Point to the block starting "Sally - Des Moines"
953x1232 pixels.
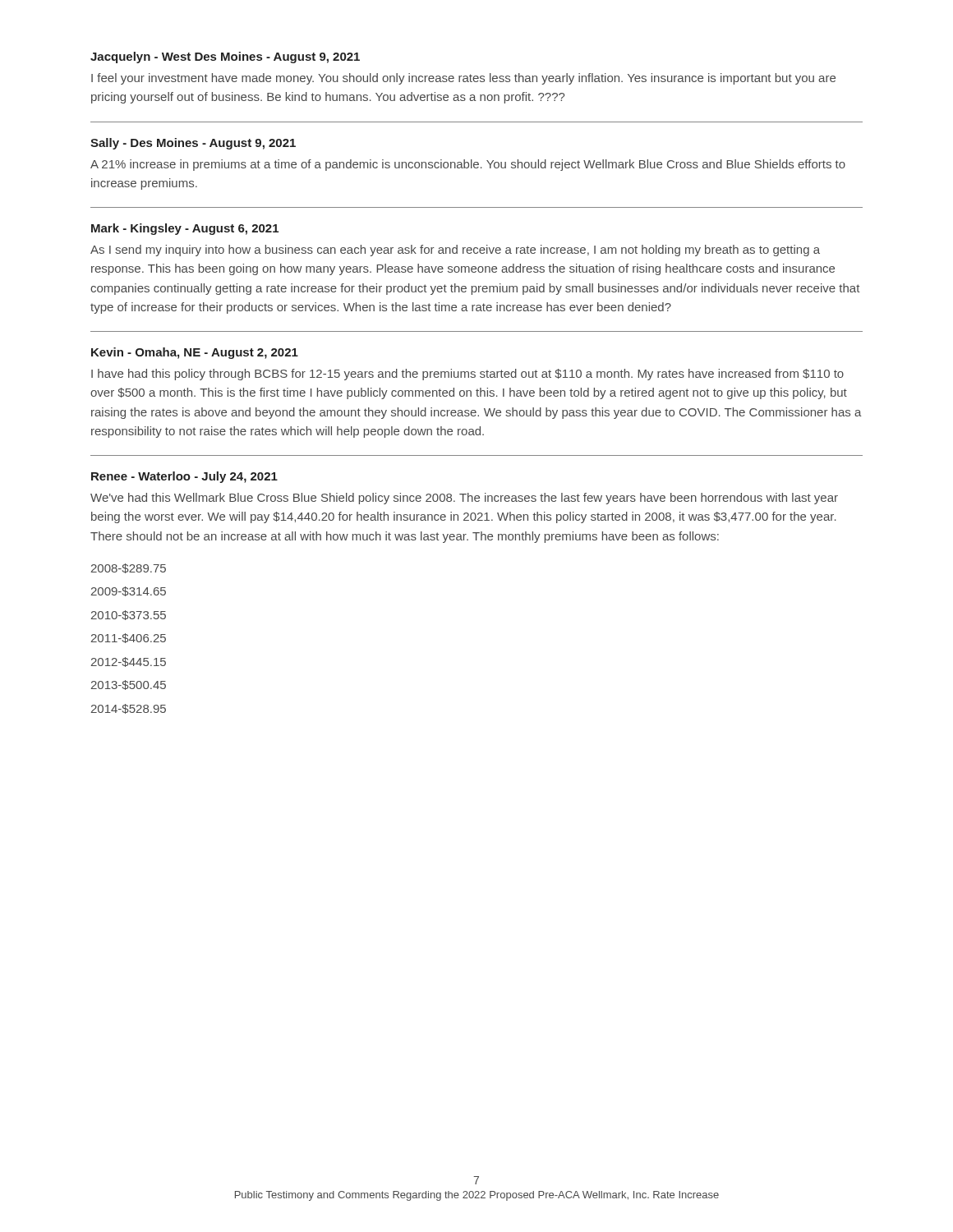193,142
